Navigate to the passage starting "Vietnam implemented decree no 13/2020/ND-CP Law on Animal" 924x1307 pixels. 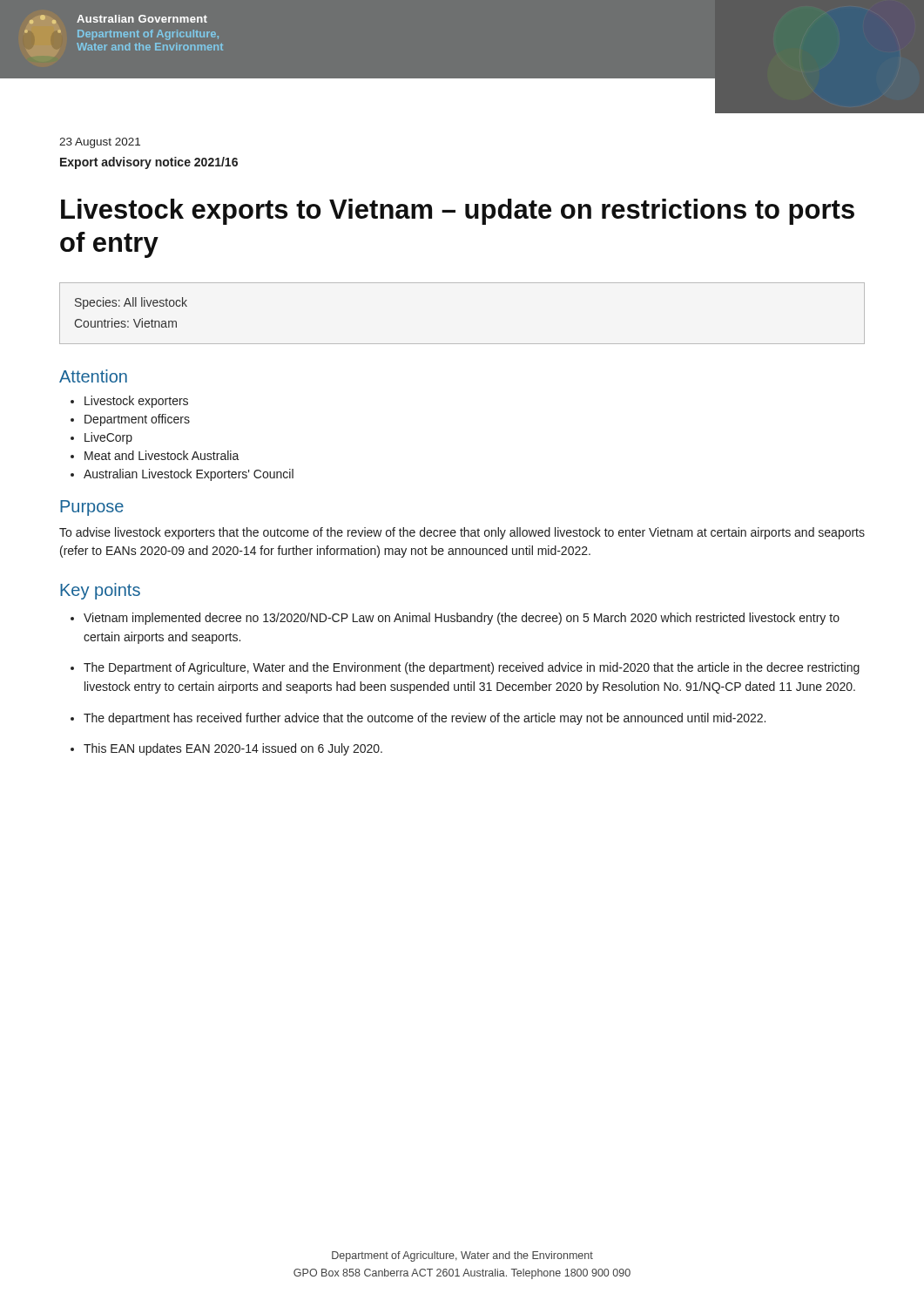[x=462, y=627]
